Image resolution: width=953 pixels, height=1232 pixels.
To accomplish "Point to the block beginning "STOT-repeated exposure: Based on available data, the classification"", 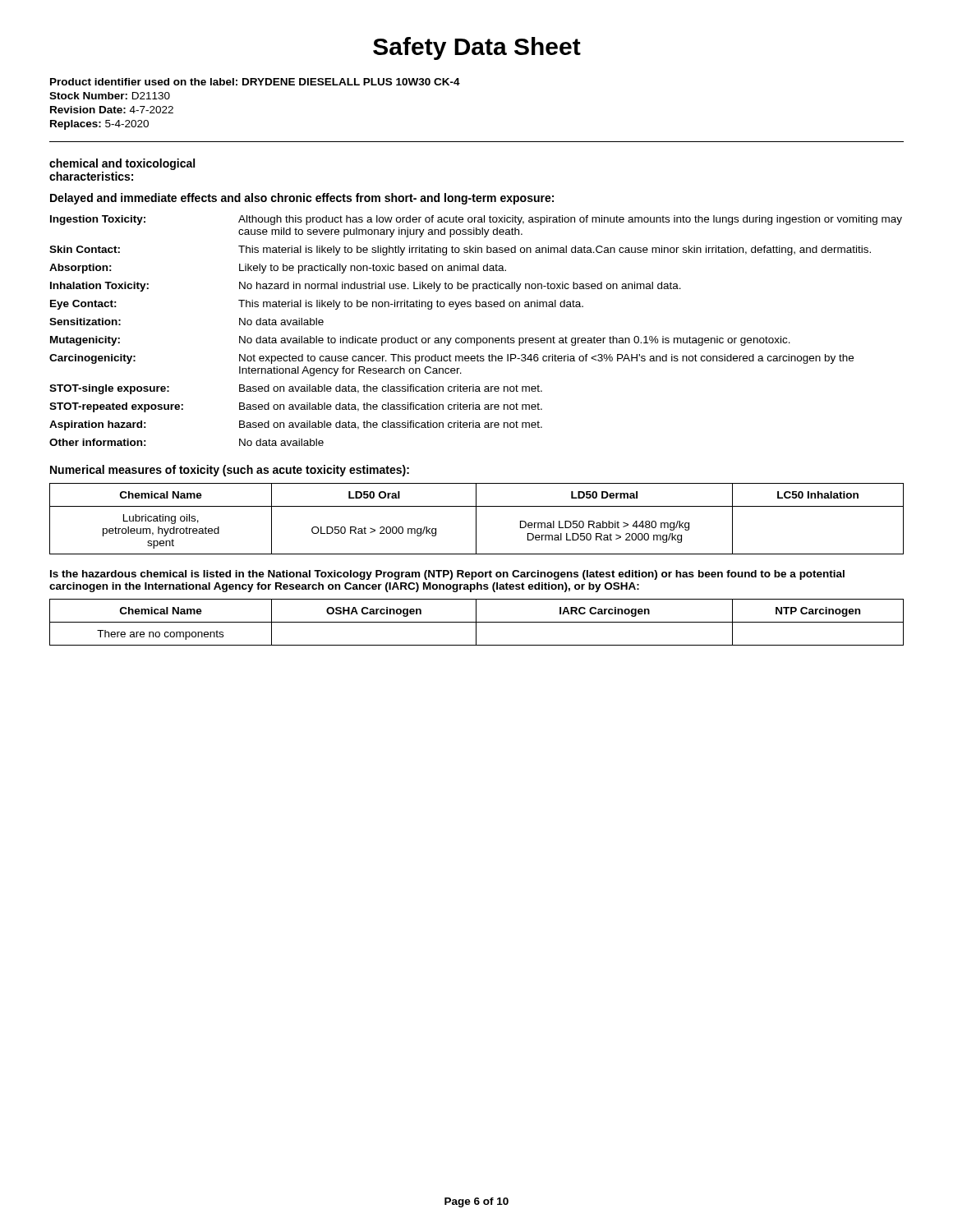I will pos(476,406).
